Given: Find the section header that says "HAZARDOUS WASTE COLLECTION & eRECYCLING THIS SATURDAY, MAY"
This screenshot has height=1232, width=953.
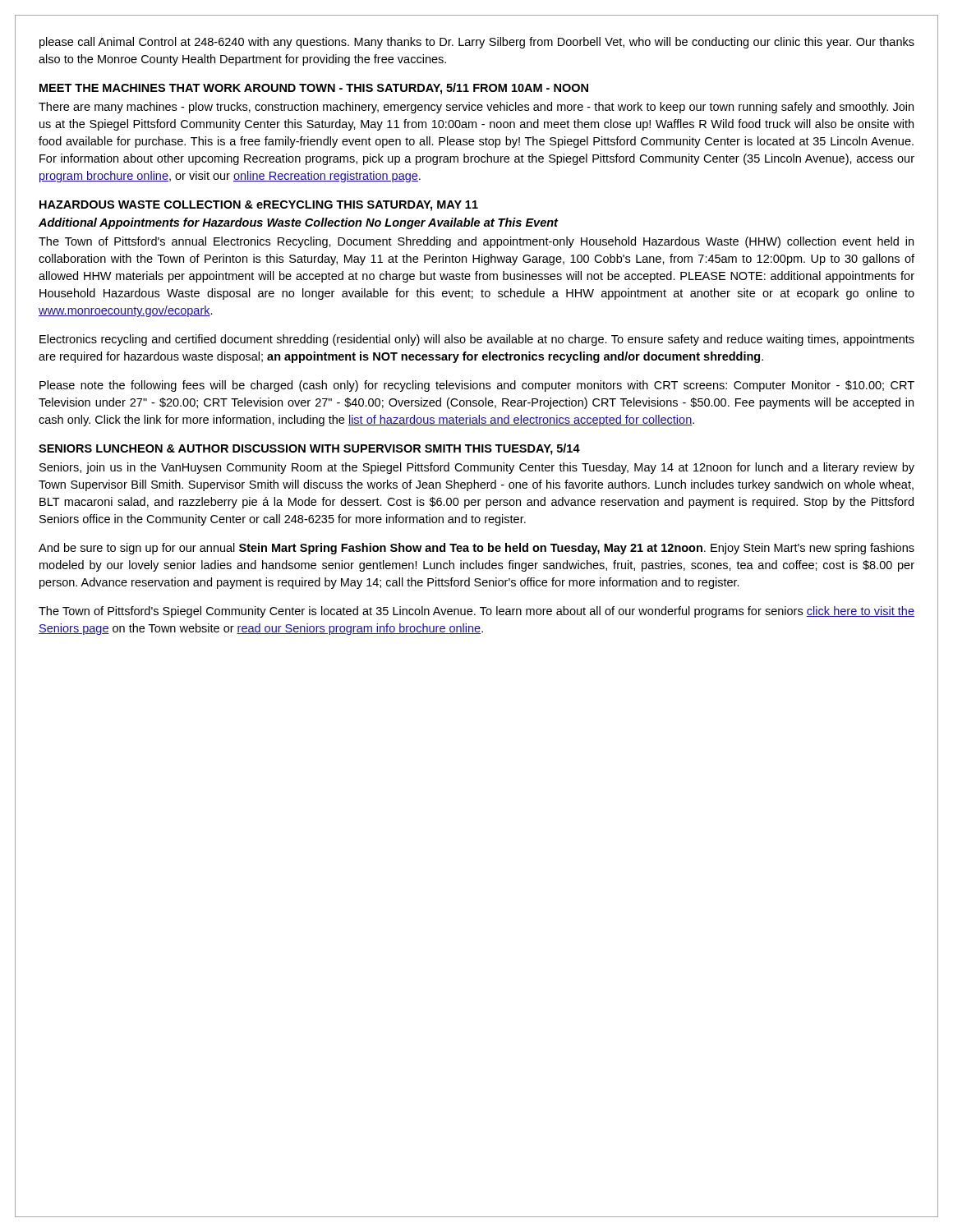Looking at the screenshot, I should click(x=476, y=205).
